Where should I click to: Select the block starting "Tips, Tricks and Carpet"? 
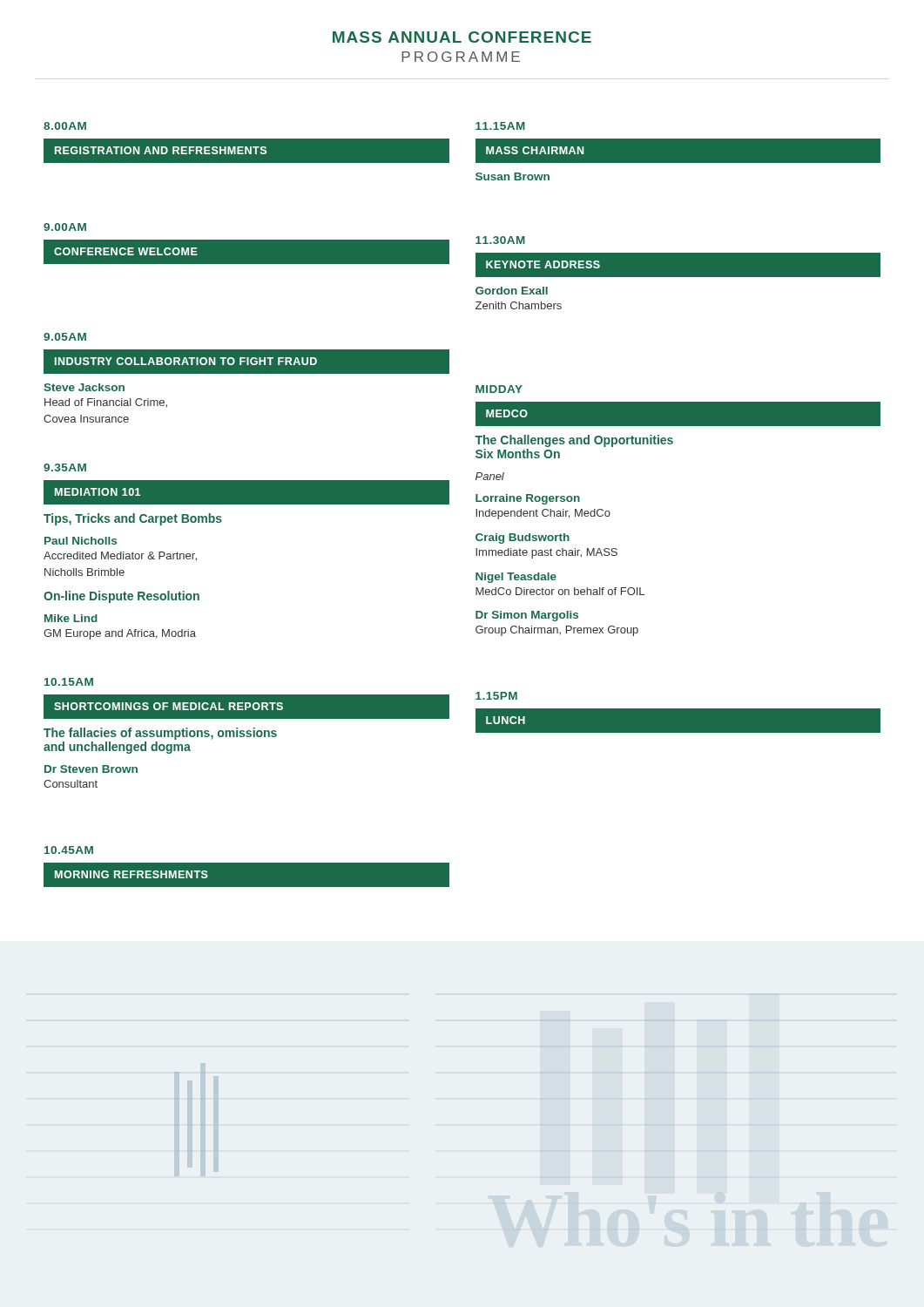tap(133, 519)
